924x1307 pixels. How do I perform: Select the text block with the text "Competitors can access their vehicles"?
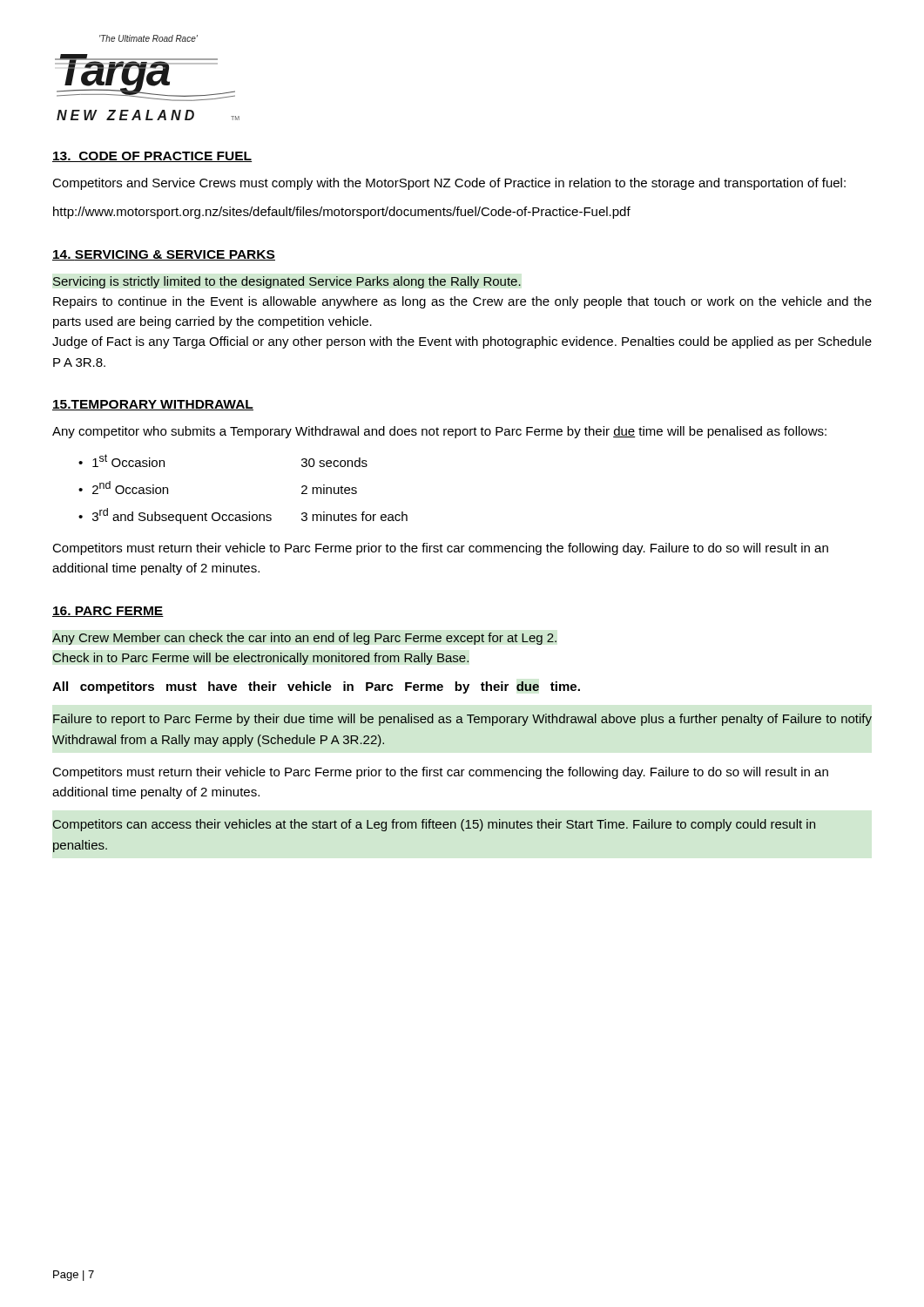(x=434, y=834)
